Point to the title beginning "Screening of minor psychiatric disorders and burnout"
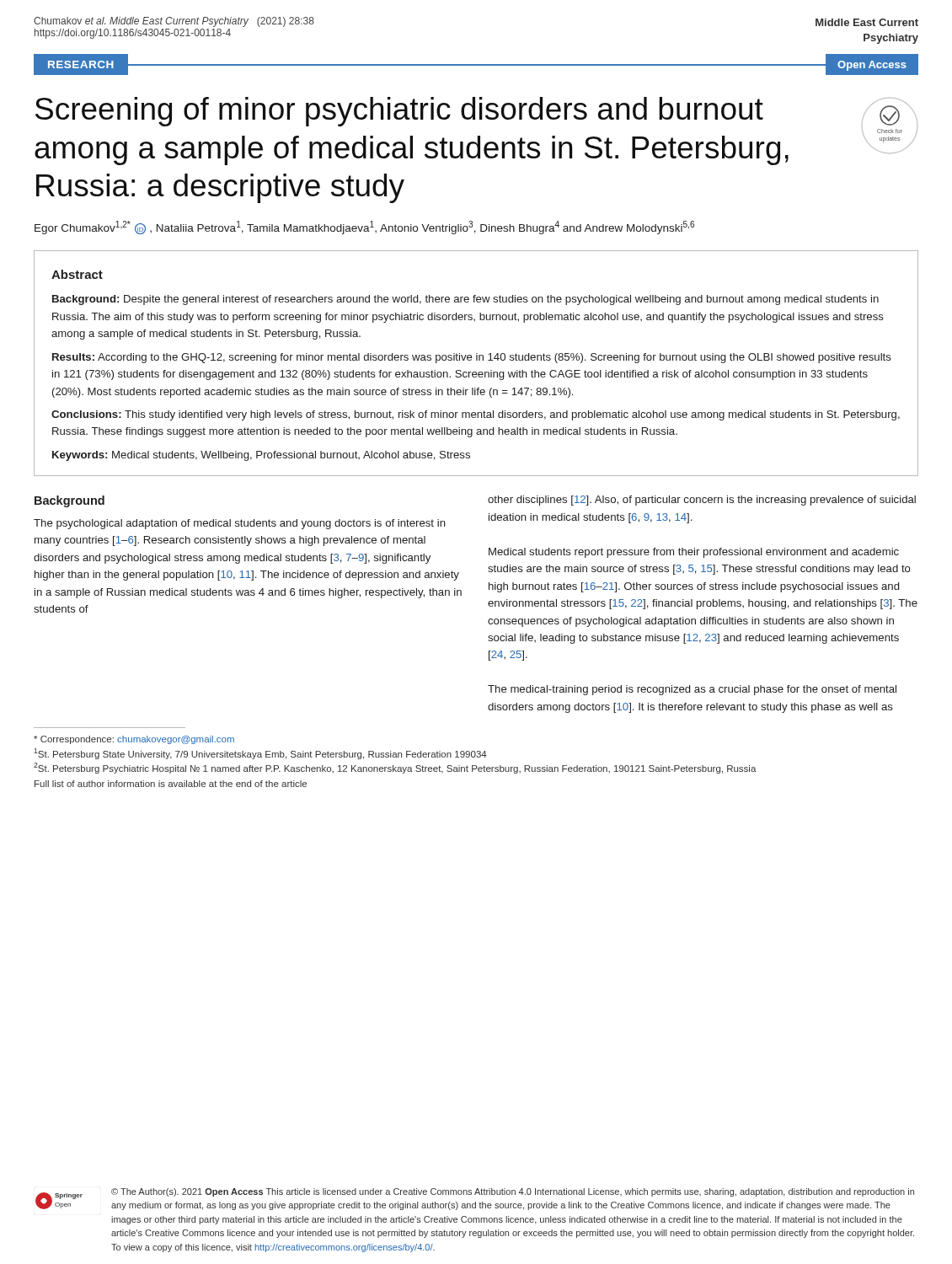This screenshot has width=952, height=1264. click(x=476, y=148)
